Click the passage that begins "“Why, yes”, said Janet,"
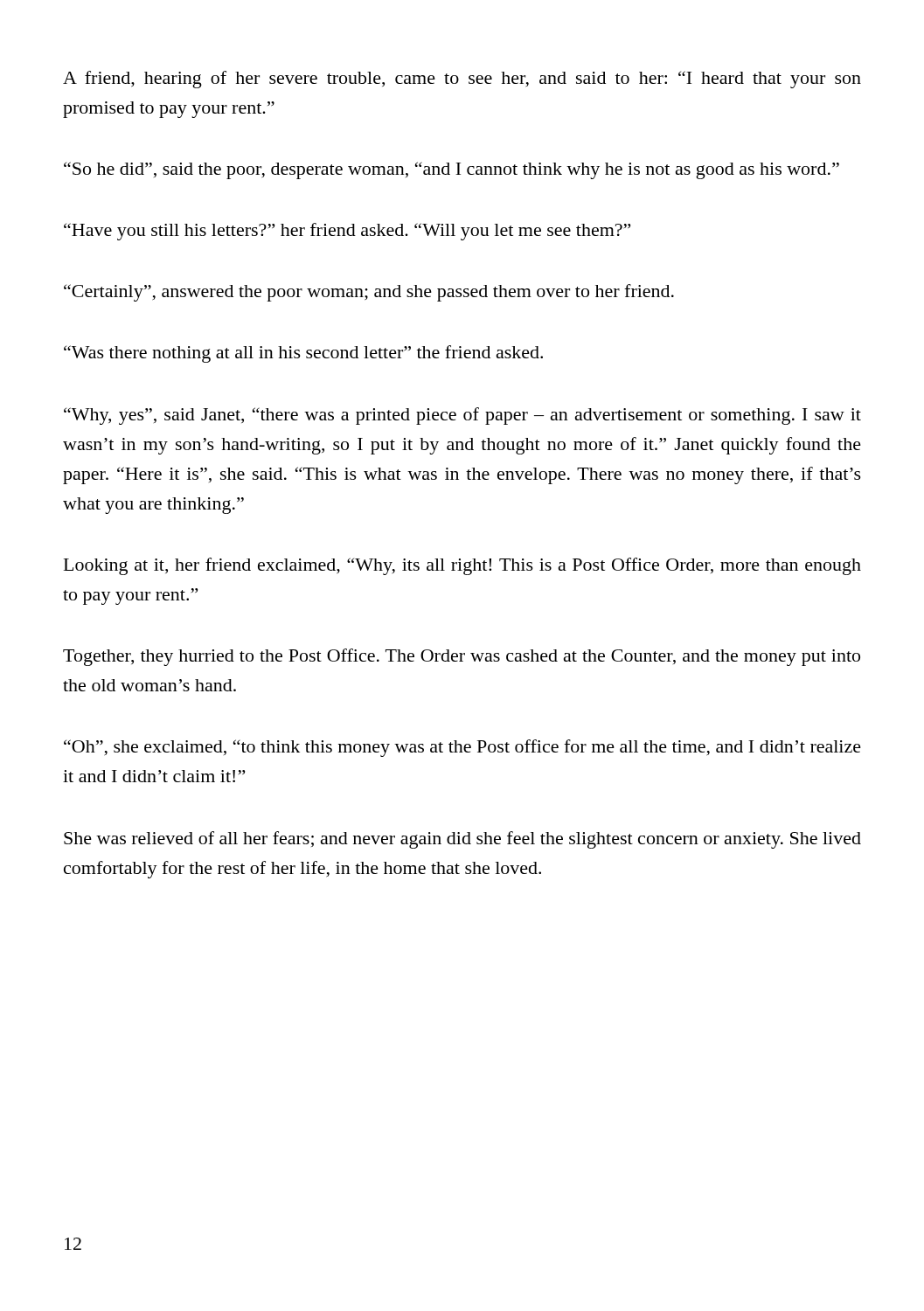This screenshot has height=1311, width=924. point(462,458)
